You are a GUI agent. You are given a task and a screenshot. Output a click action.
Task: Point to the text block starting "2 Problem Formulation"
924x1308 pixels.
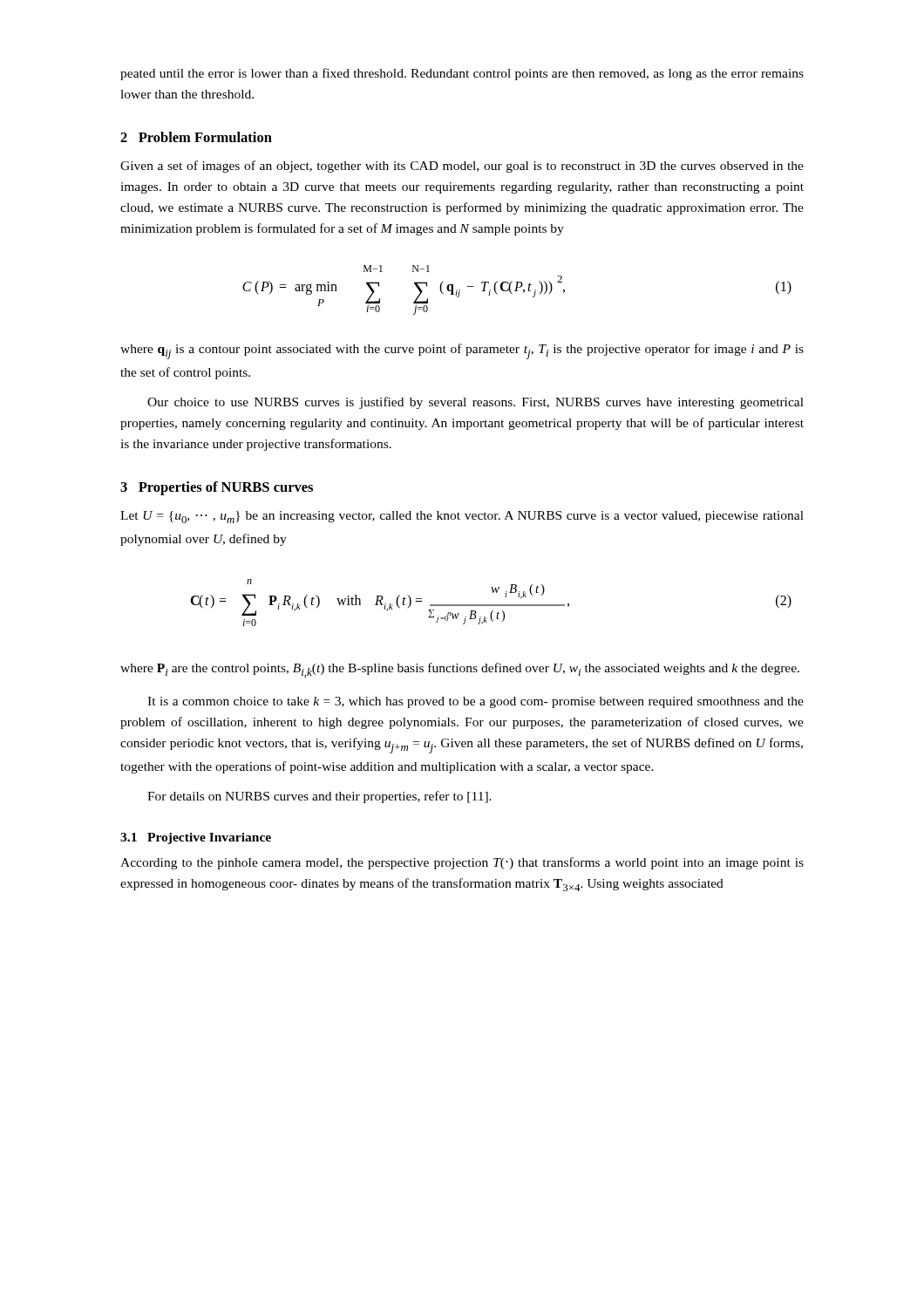[x=196, y=137]
